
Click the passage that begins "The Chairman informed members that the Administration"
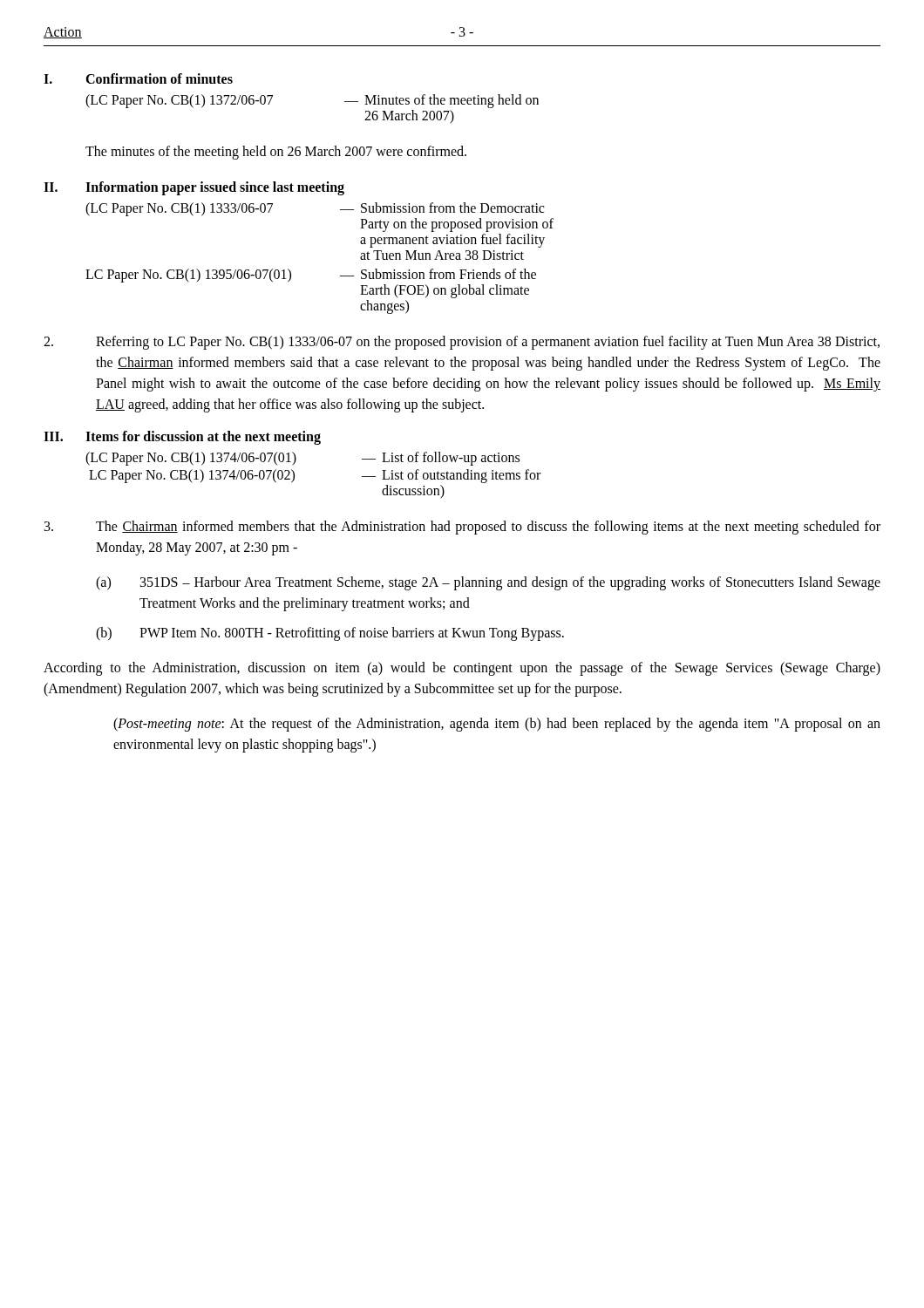[x=462, y=537]
